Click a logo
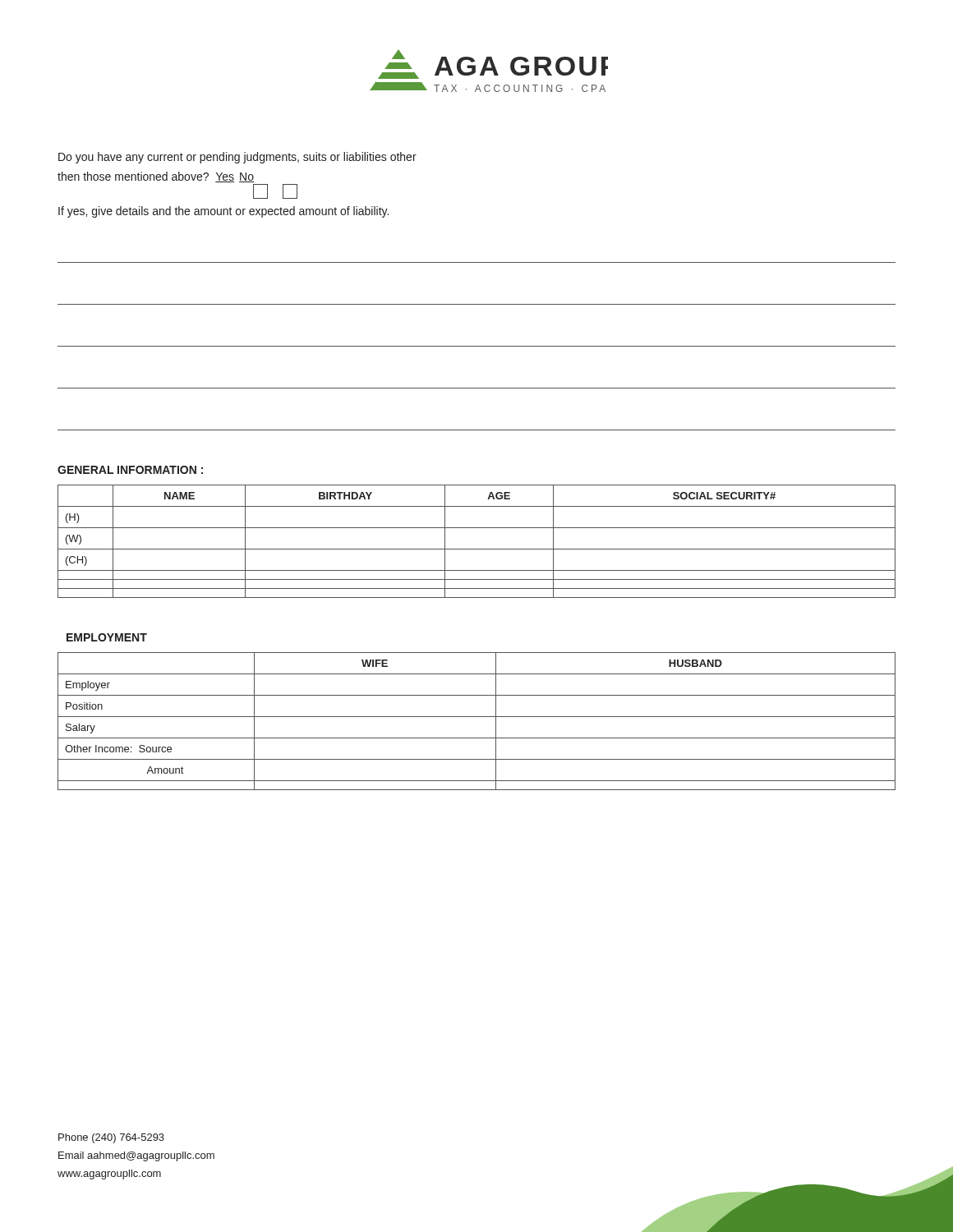This screenshot has width=953, height=1232. pyautogui.click(x=476, y=62)
